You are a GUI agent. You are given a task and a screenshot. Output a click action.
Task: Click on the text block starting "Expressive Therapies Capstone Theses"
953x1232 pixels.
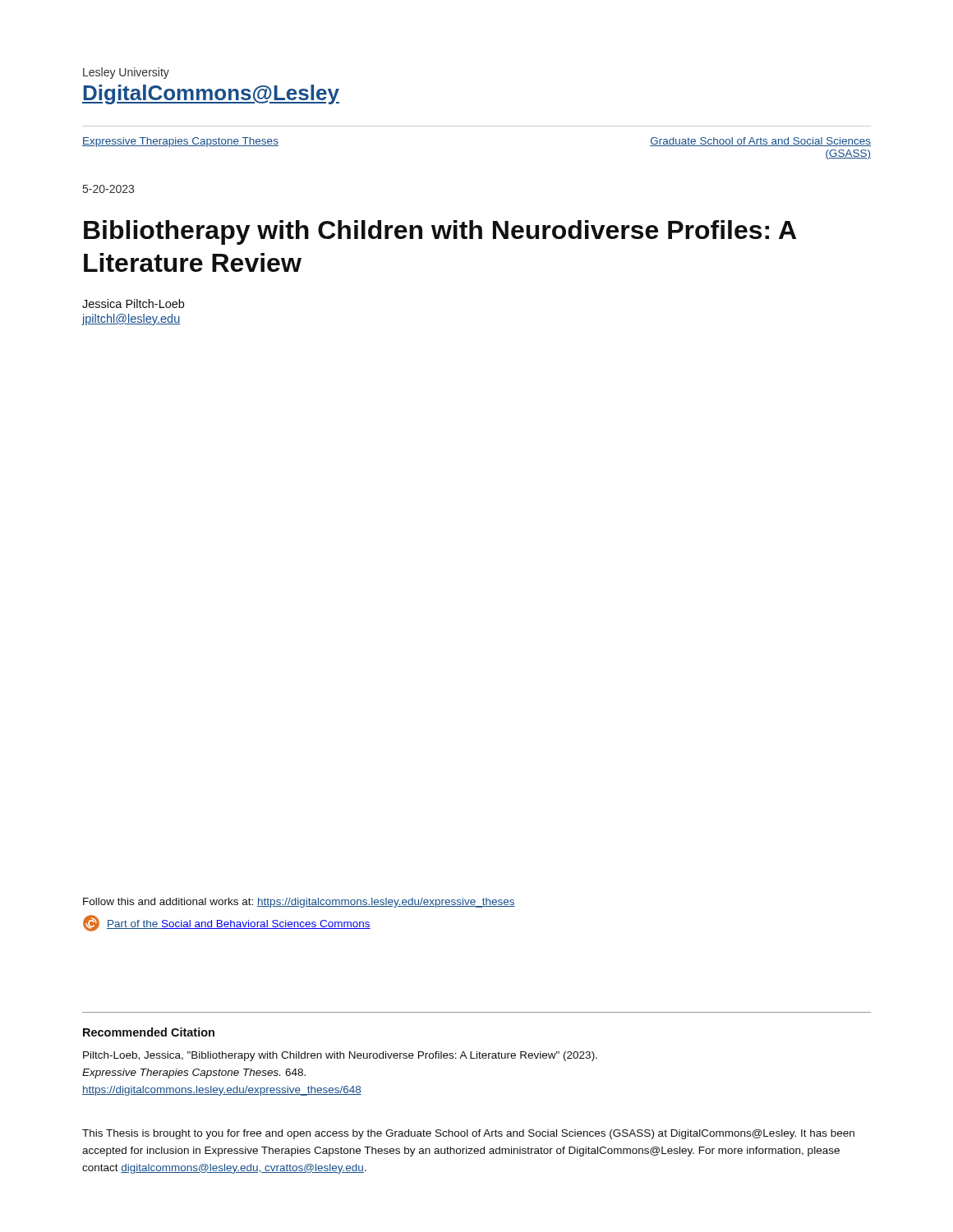point(180,141)
